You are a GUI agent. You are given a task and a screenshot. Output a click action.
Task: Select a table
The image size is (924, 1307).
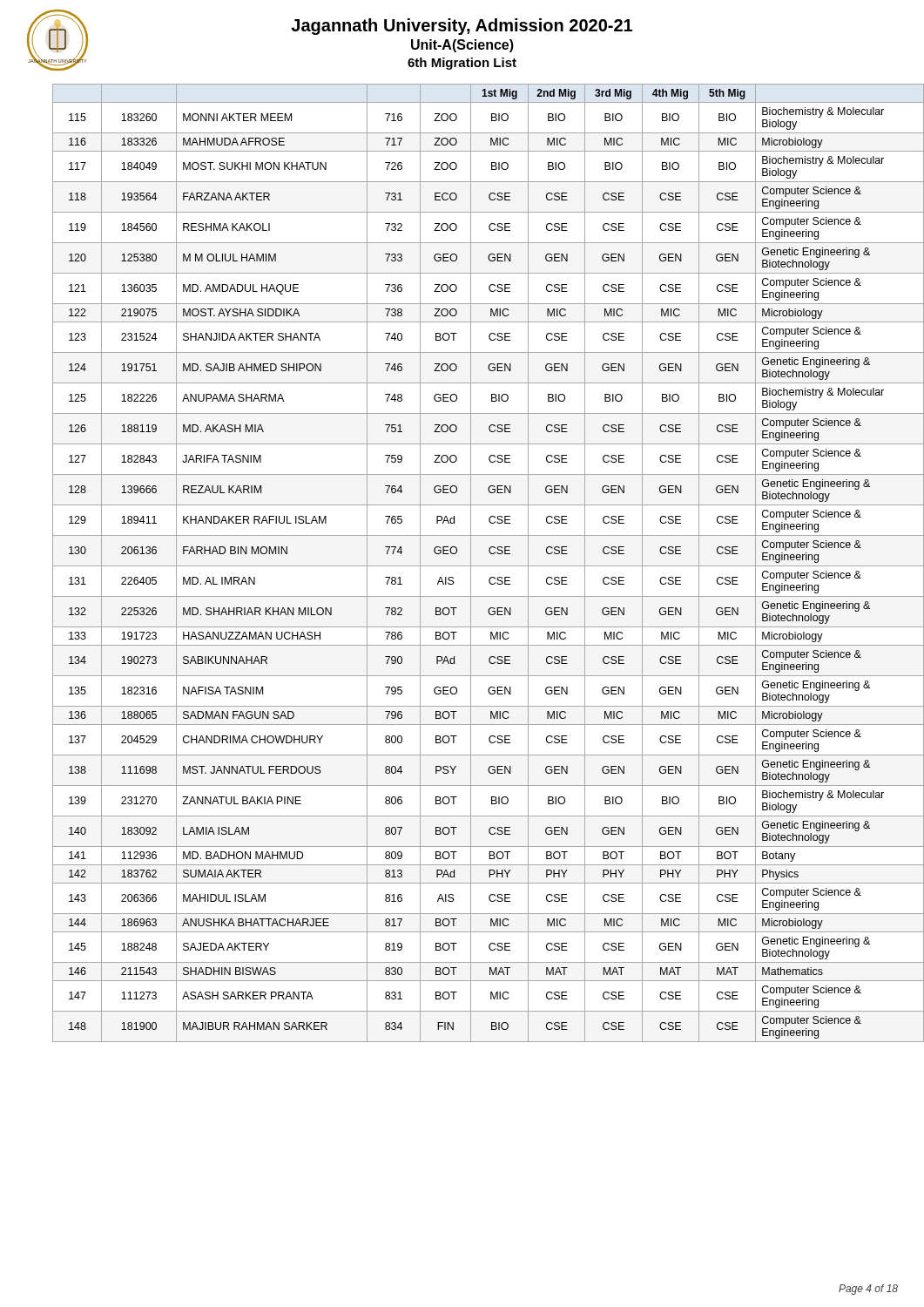click(462, 563)
